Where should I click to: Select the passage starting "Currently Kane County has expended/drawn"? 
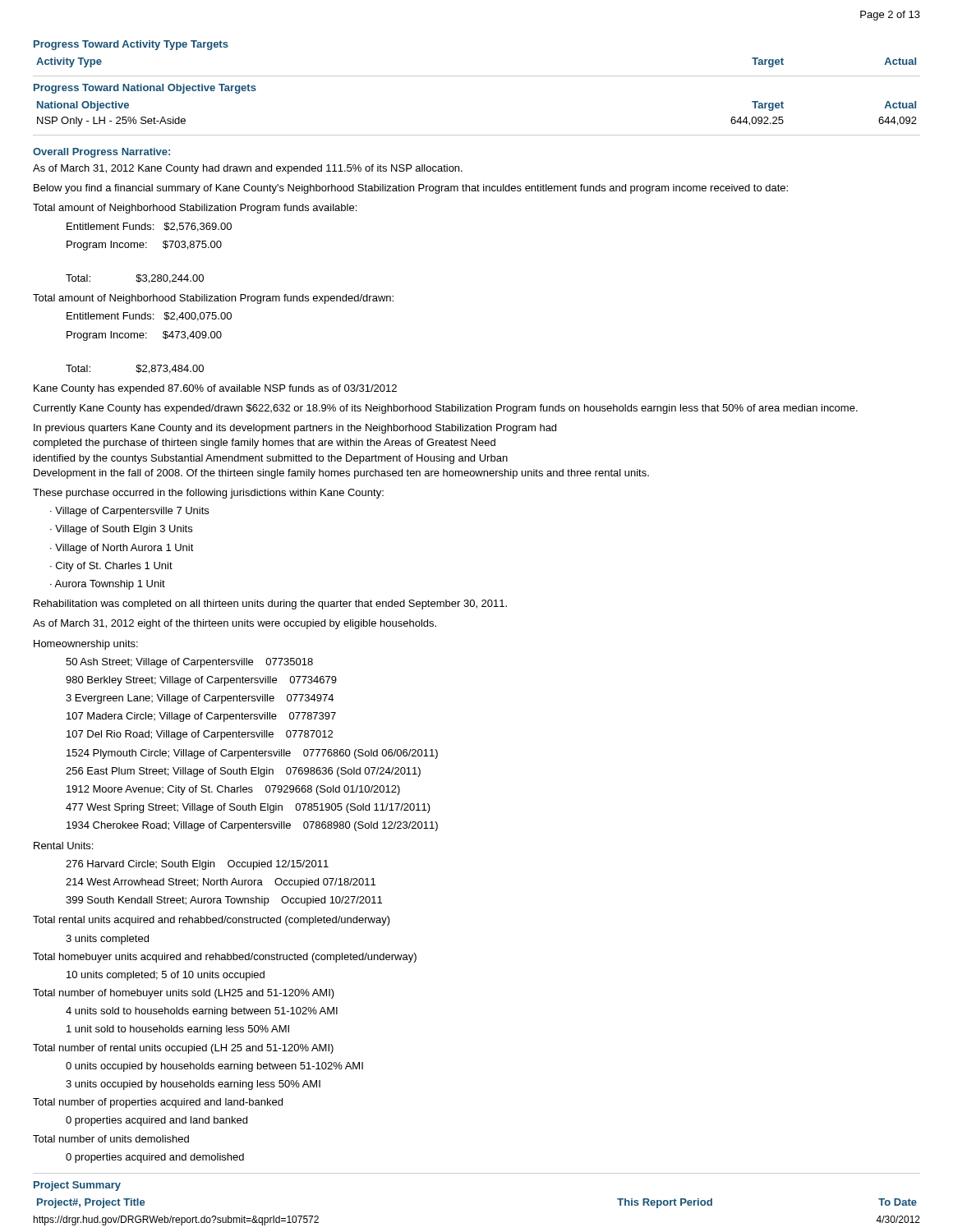(x=476, y=408)
